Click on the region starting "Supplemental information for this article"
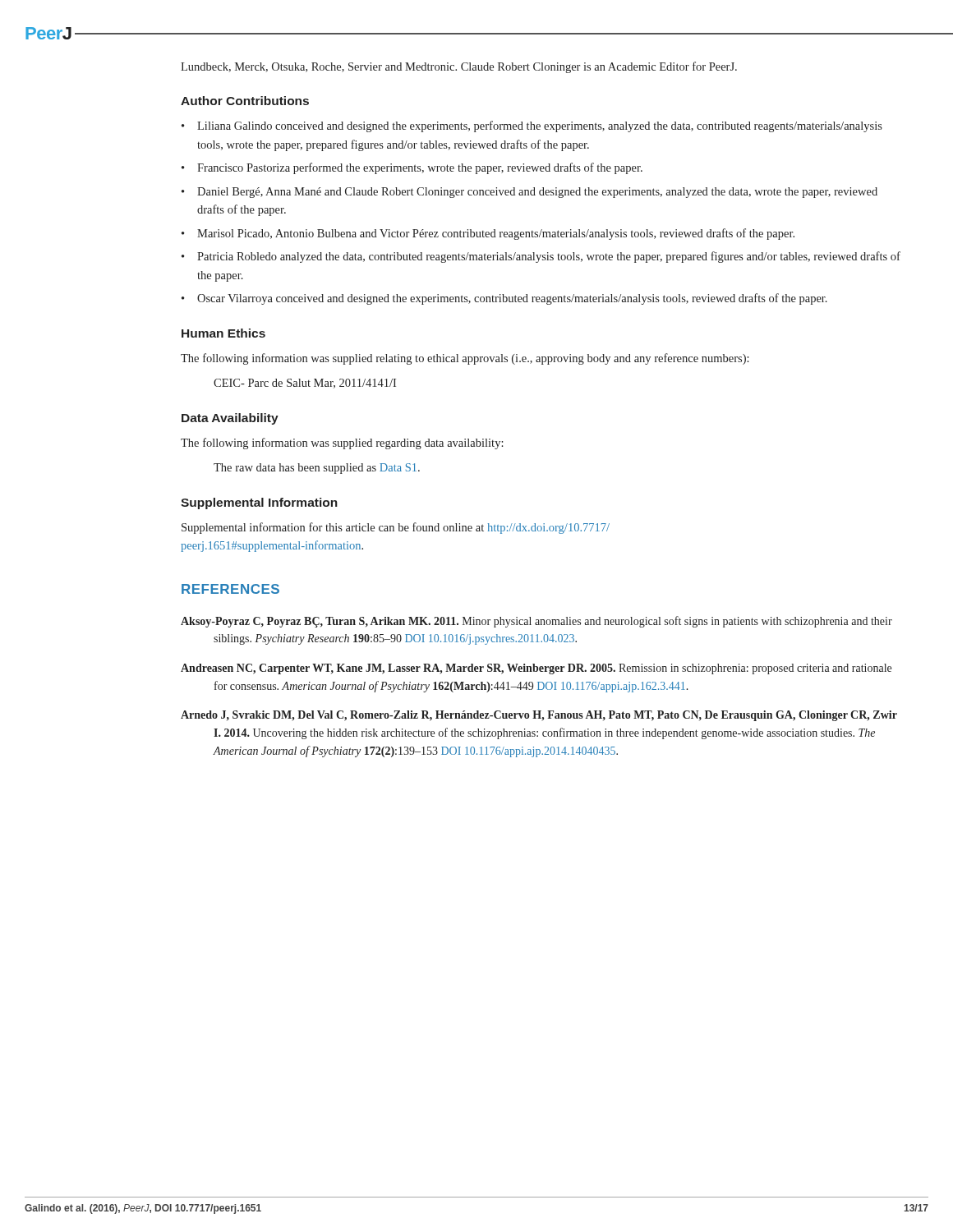The width and height of the screenshot is (953, 1232). [395, 536]
